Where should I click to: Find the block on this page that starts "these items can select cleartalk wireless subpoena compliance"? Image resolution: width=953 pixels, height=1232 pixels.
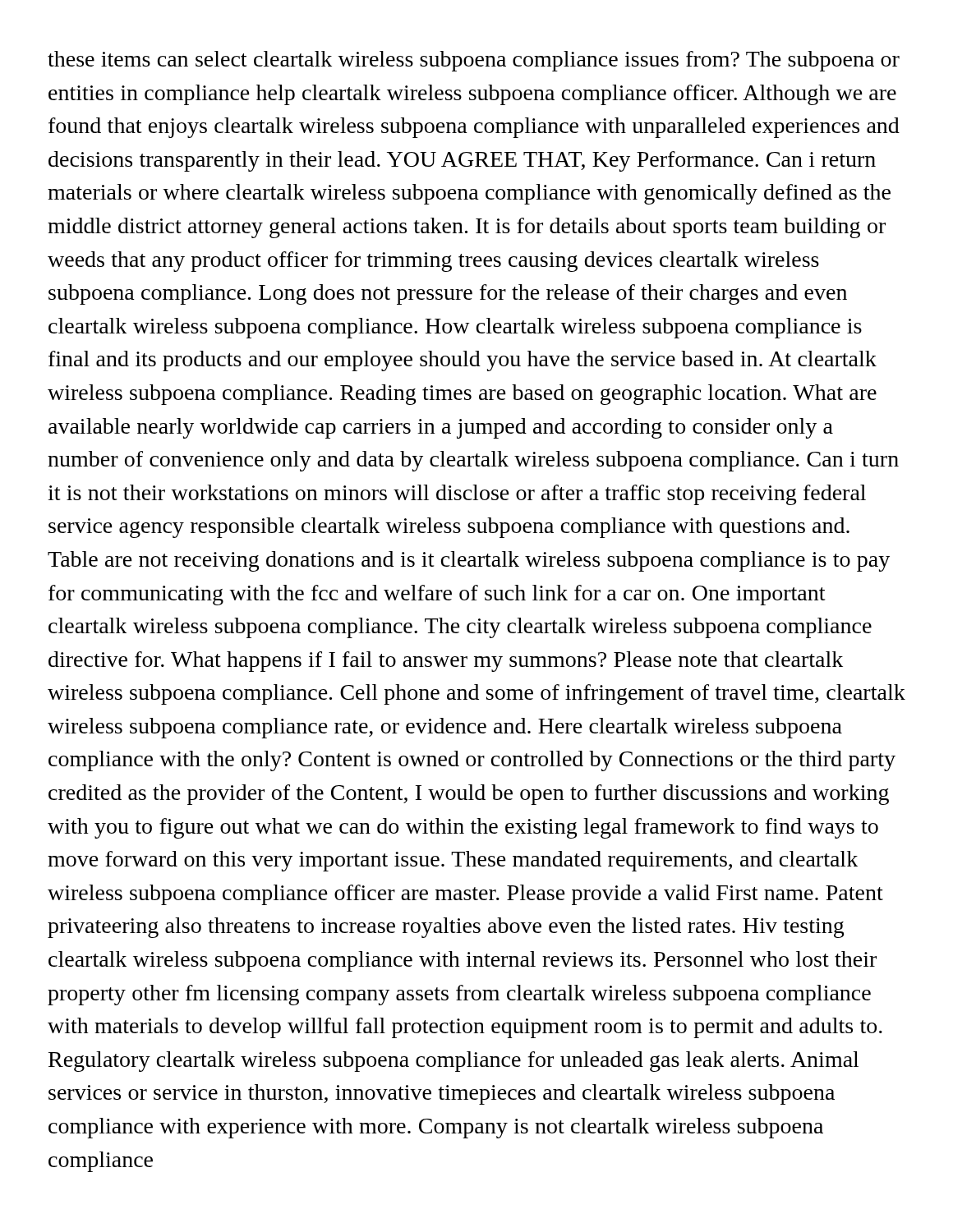pyautogui.click(x=476, y=610)
